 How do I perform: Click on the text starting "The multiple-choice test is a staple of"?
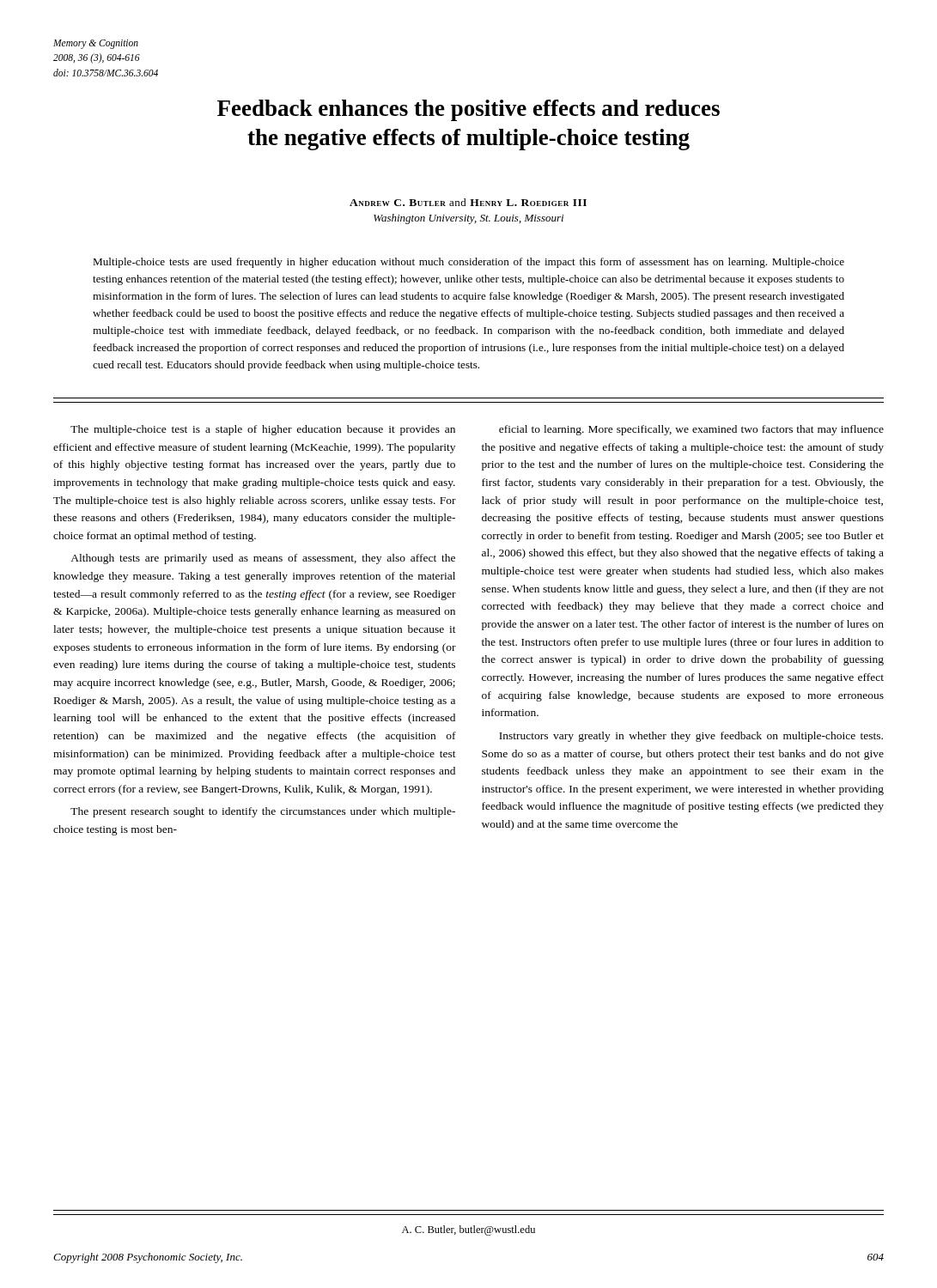click(x=254, y=630)
